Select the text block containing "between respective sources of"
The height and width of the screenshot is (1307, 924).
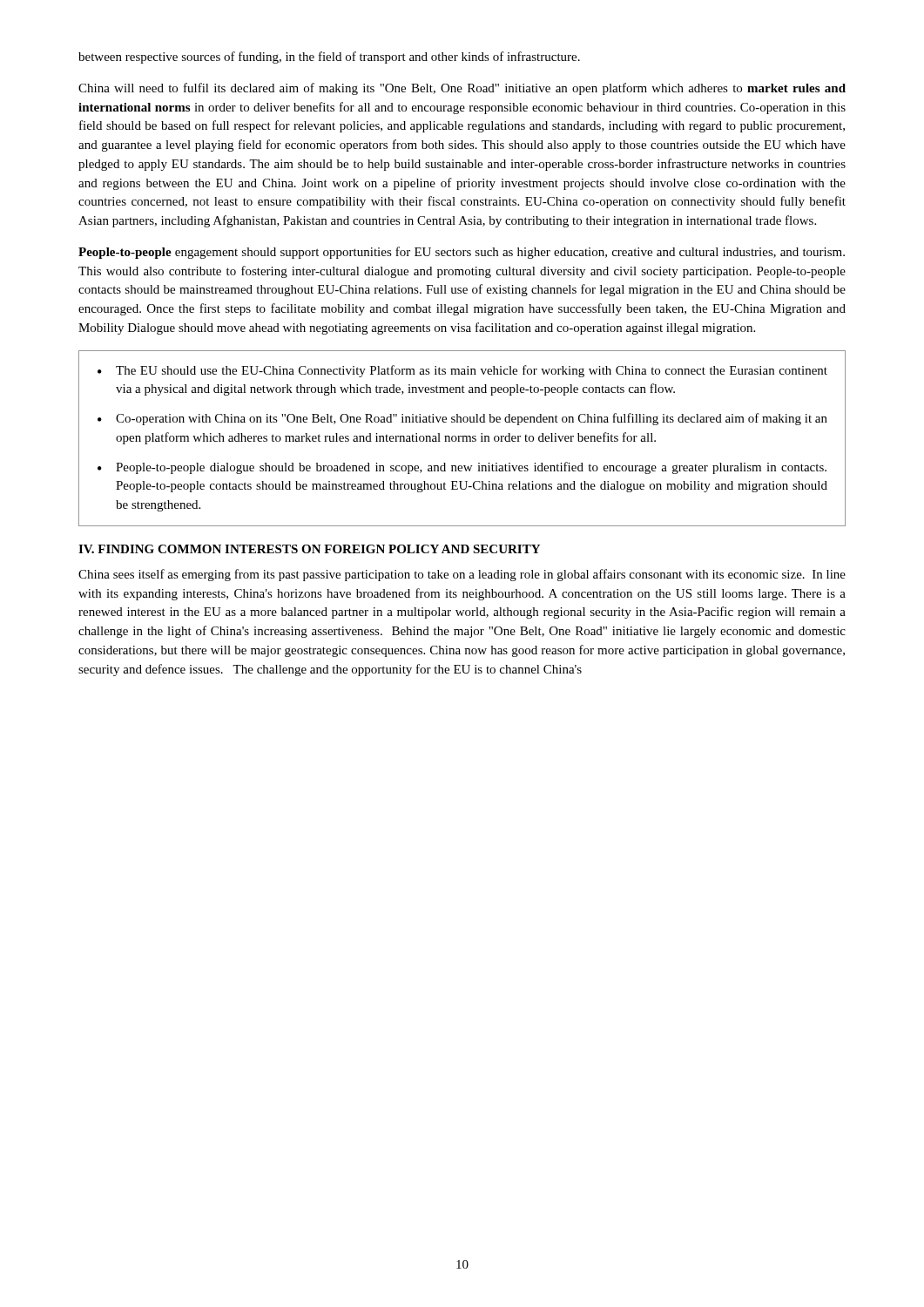click(329, 57)
